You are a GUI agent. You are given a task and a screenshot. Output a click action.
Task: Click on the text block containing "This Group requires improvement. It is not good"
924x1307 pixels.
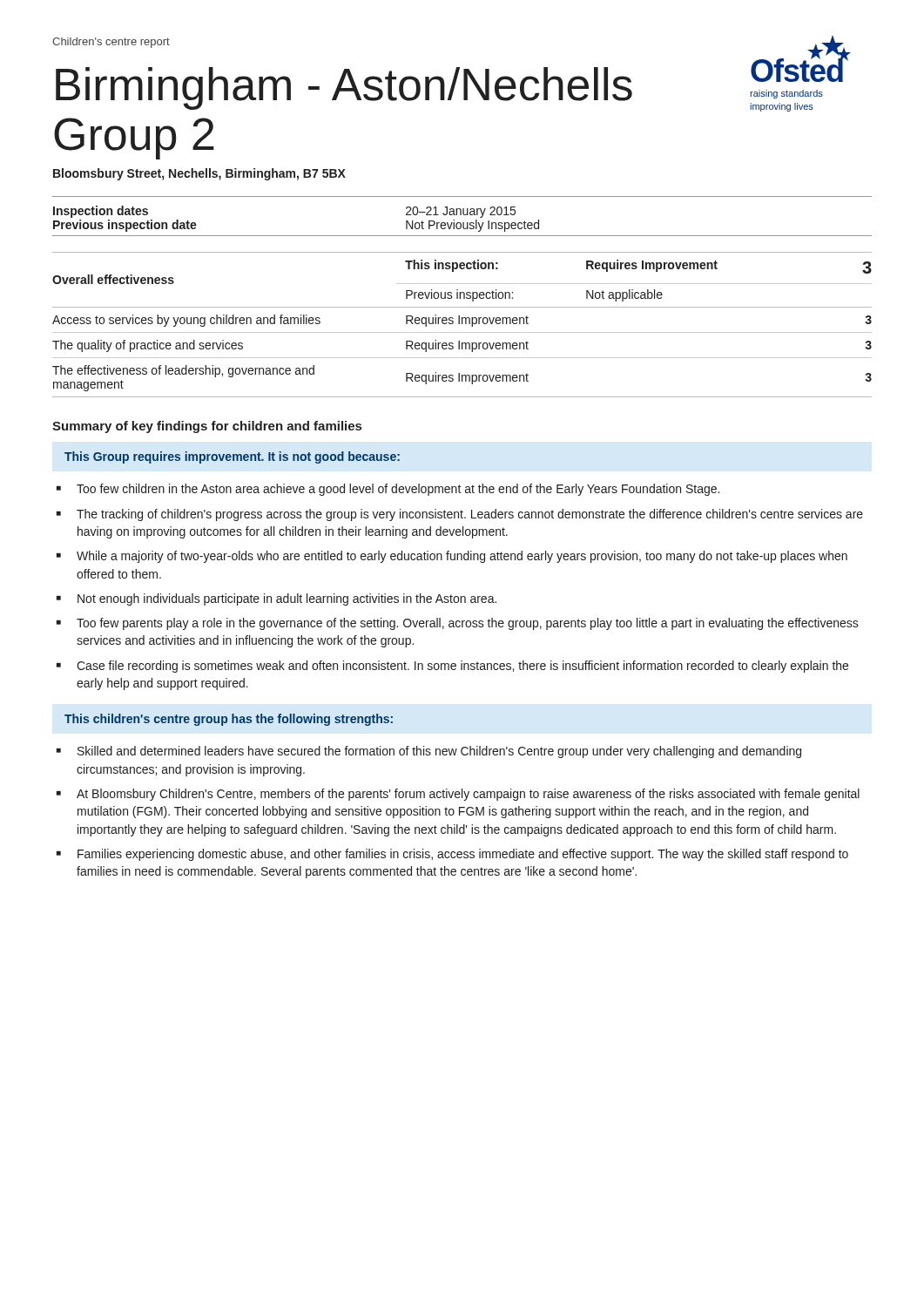[x=232, y=457]
